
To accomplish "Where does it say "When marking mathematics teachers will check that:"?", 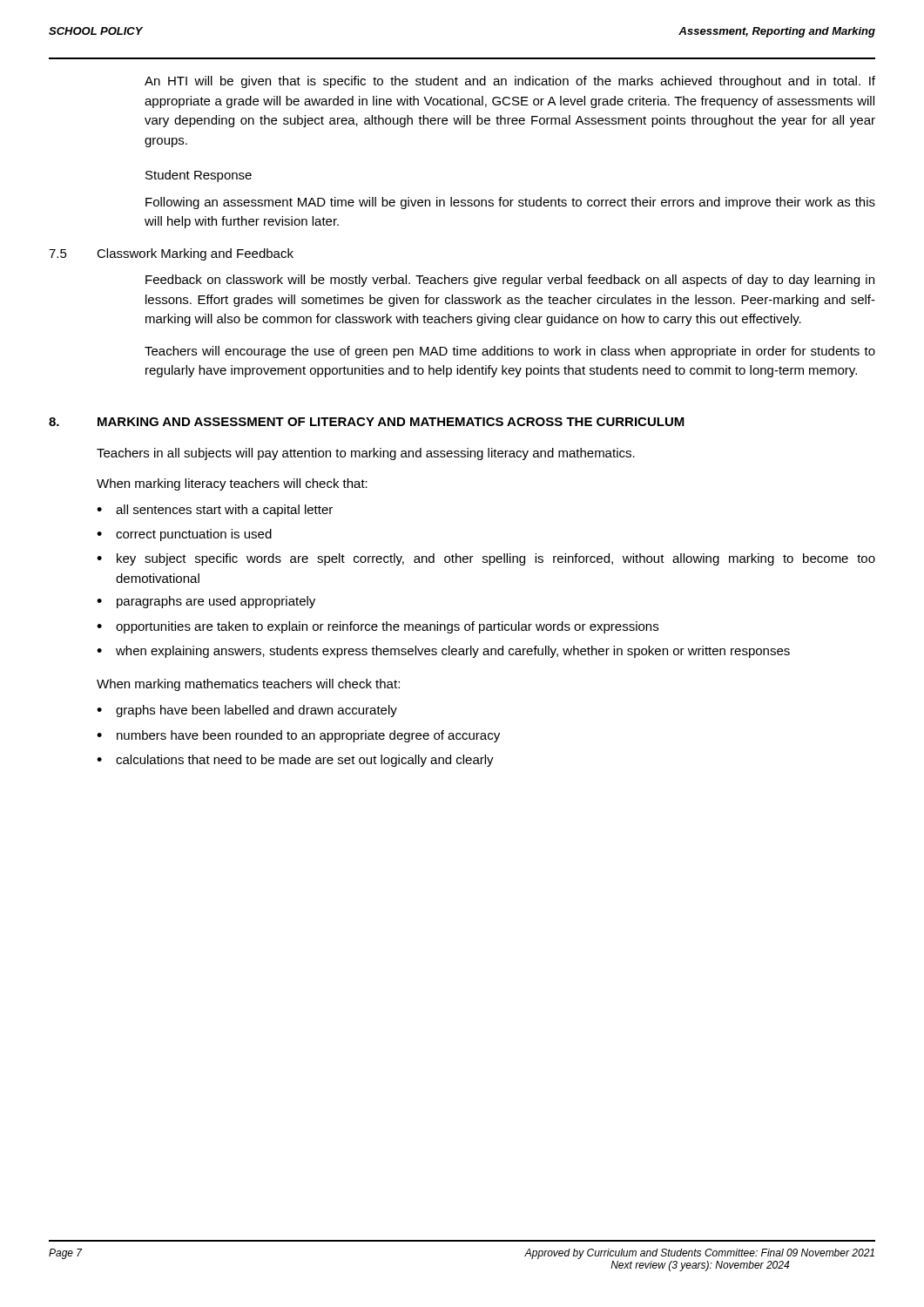I will coord(249,683).
